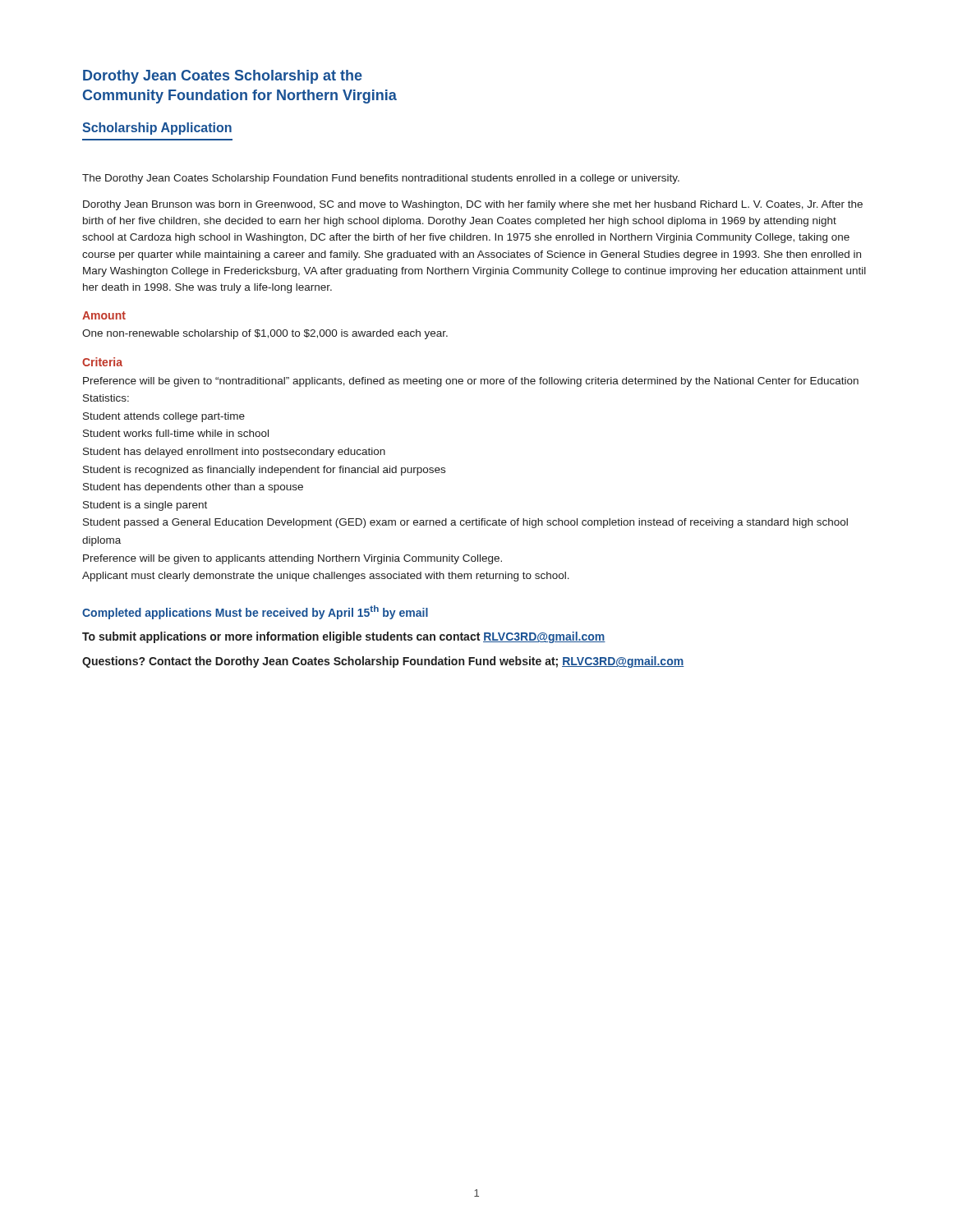
Task: Click on the region starting "Student attends college part-time"
Action: coord(164,416)
